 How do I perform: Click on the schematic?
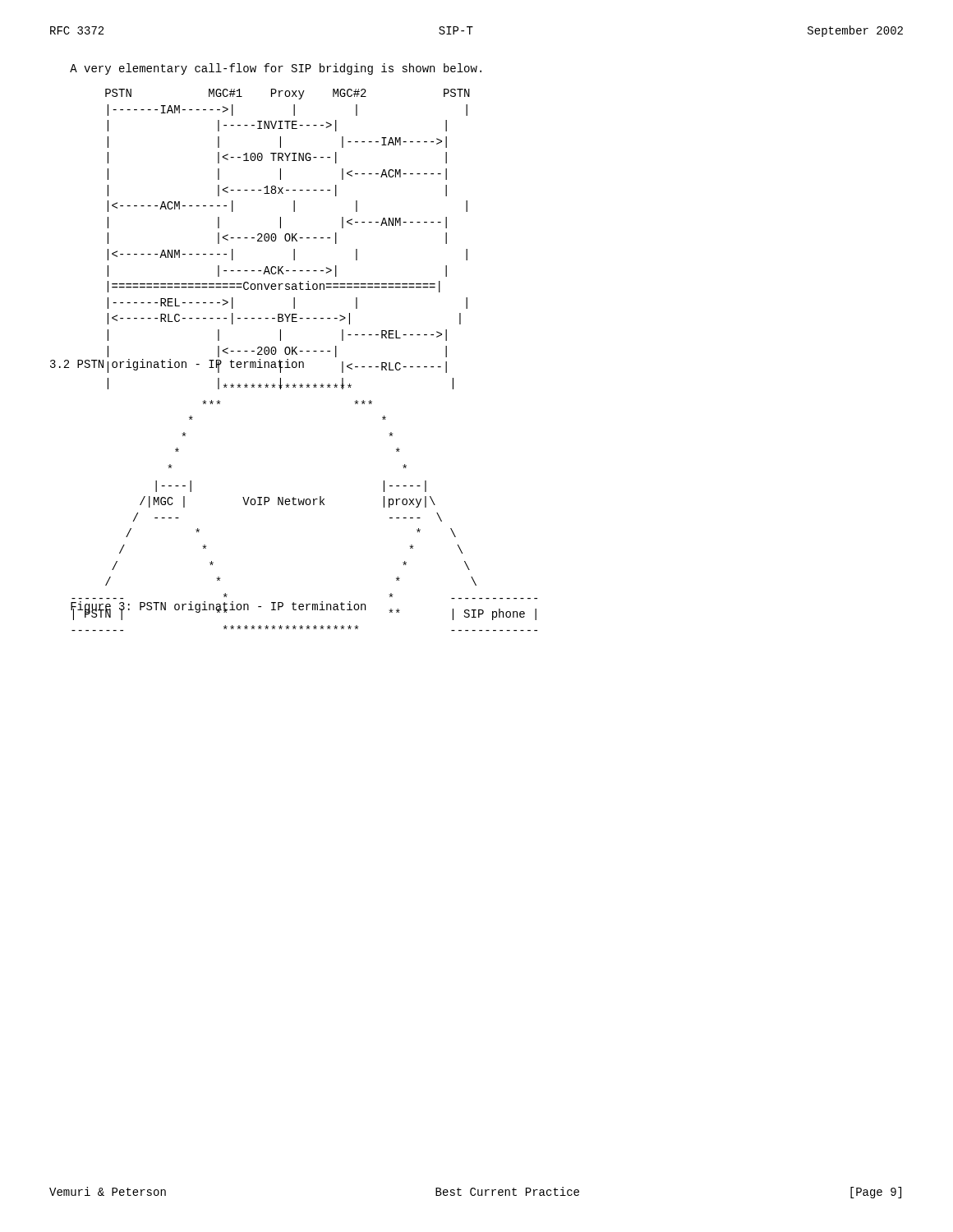[x=476, y=511]
